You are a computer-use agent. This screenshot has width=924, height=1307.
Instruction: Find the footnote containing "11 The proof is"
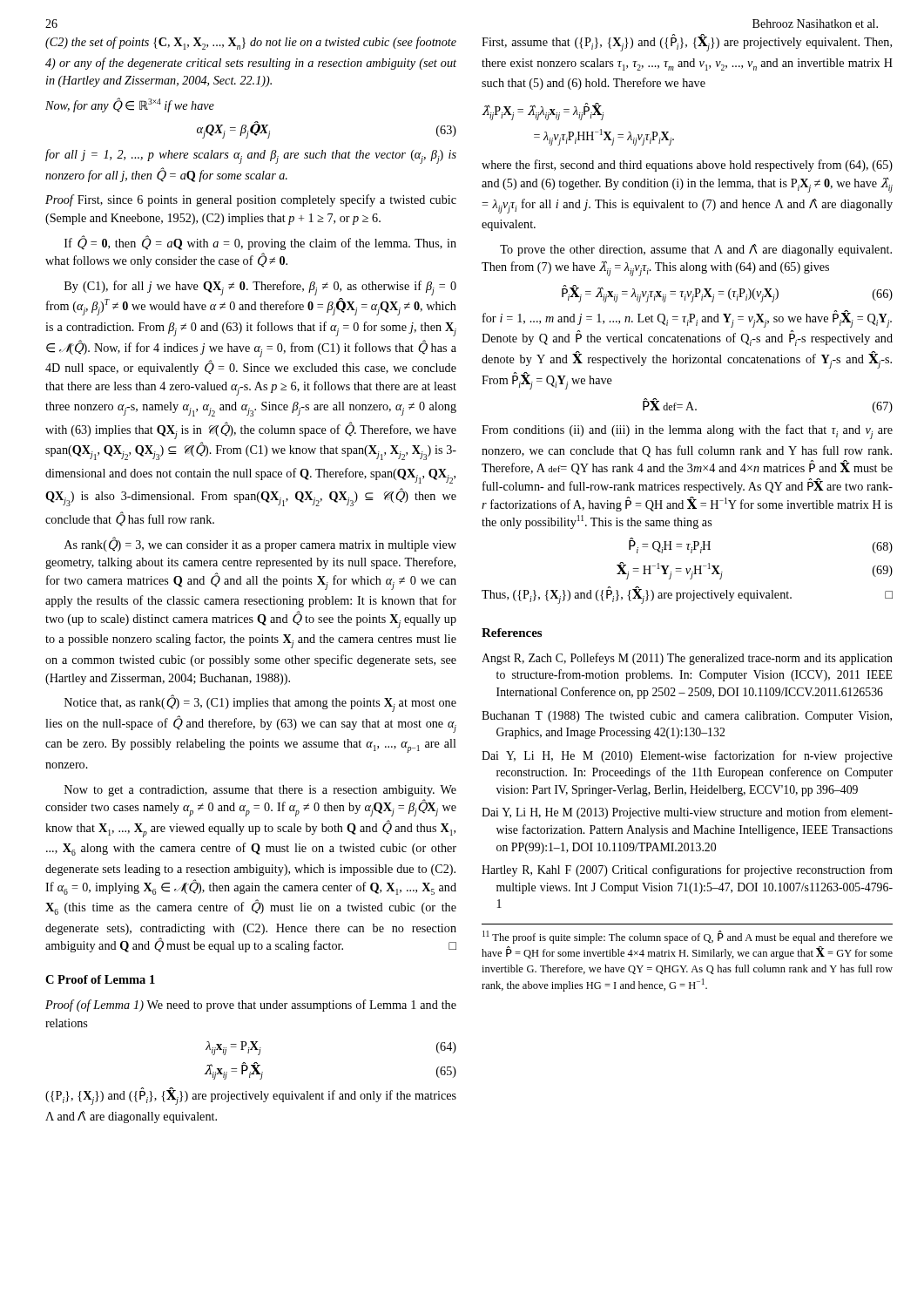pos(687,961)
